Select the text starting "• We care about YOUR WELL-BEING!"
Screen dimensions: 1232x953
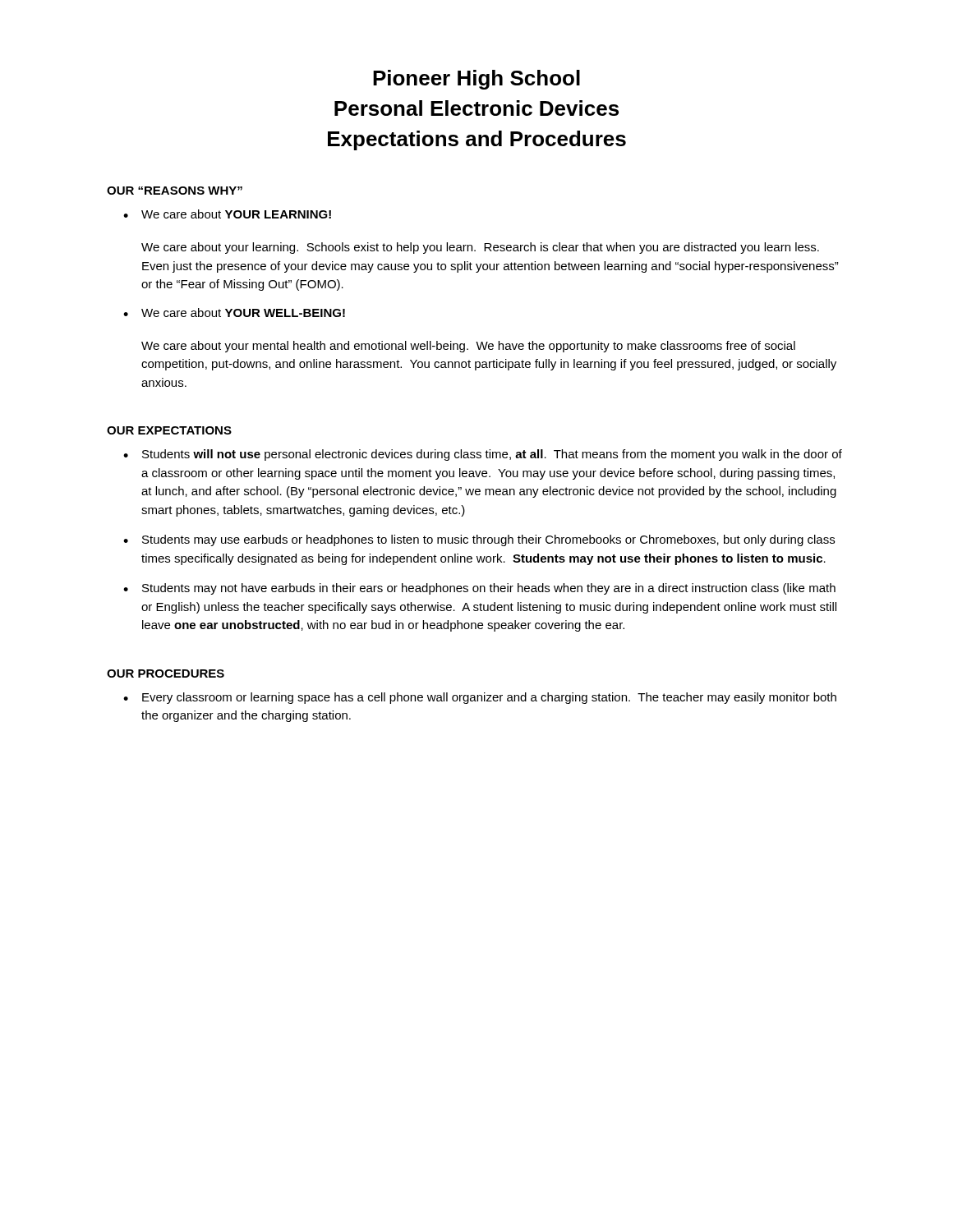pyautogui.click(x=234, y=313)
